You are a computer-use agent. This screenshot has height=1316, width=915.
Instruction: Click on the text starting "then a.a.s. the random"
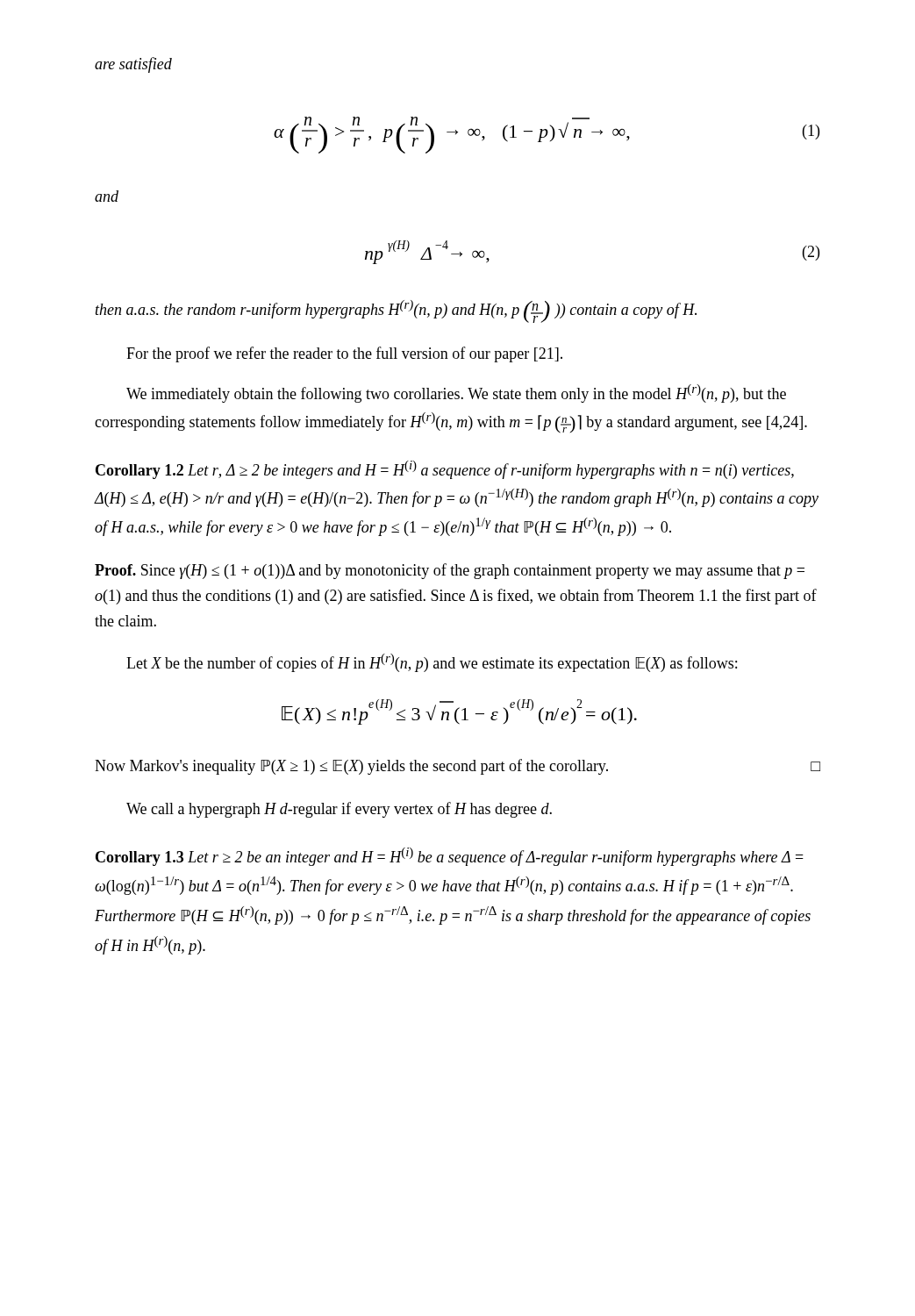coord(396,310)
